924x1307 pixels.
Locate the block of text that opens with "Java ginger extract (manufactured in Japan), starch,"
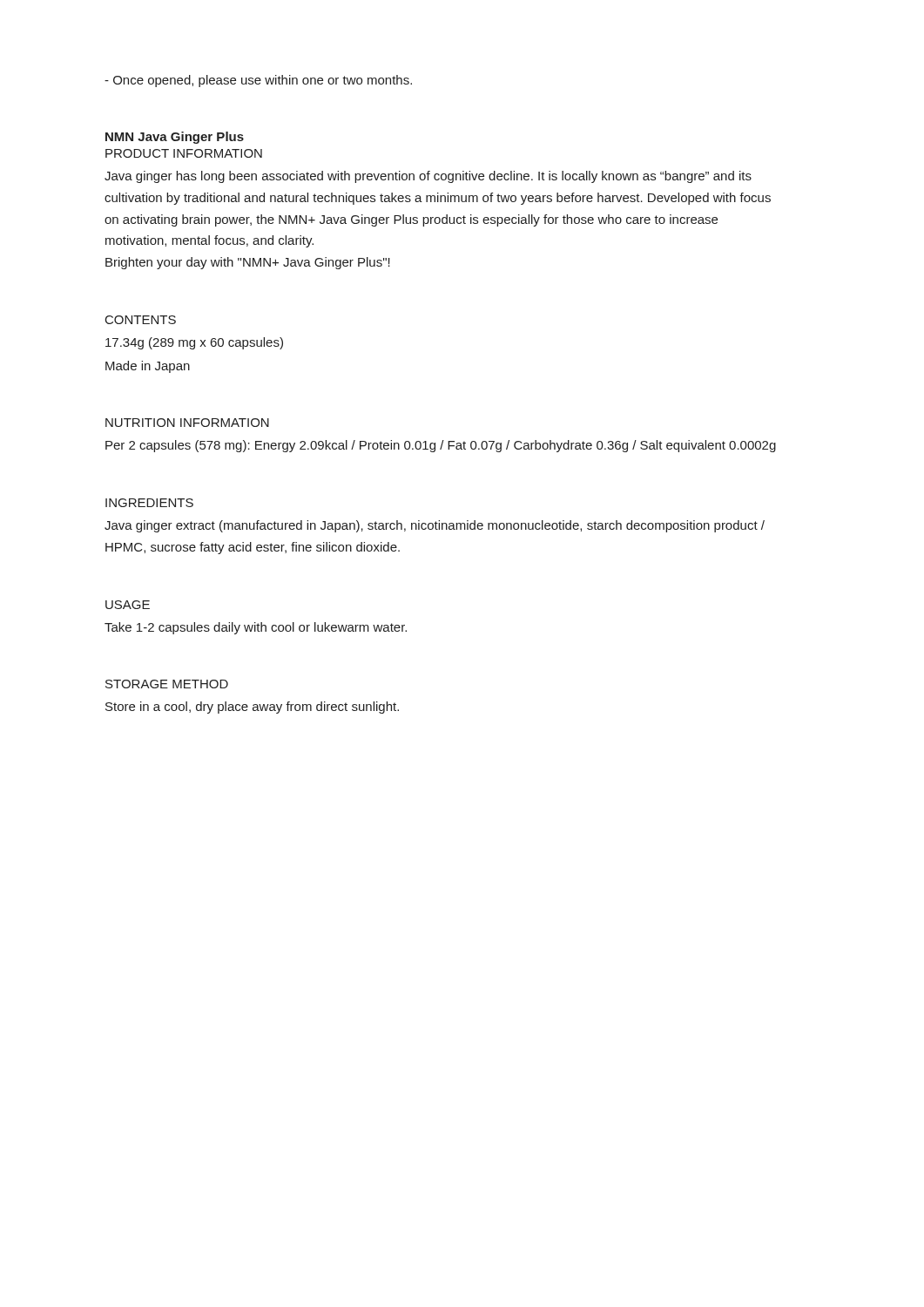[x=435, y=536]
